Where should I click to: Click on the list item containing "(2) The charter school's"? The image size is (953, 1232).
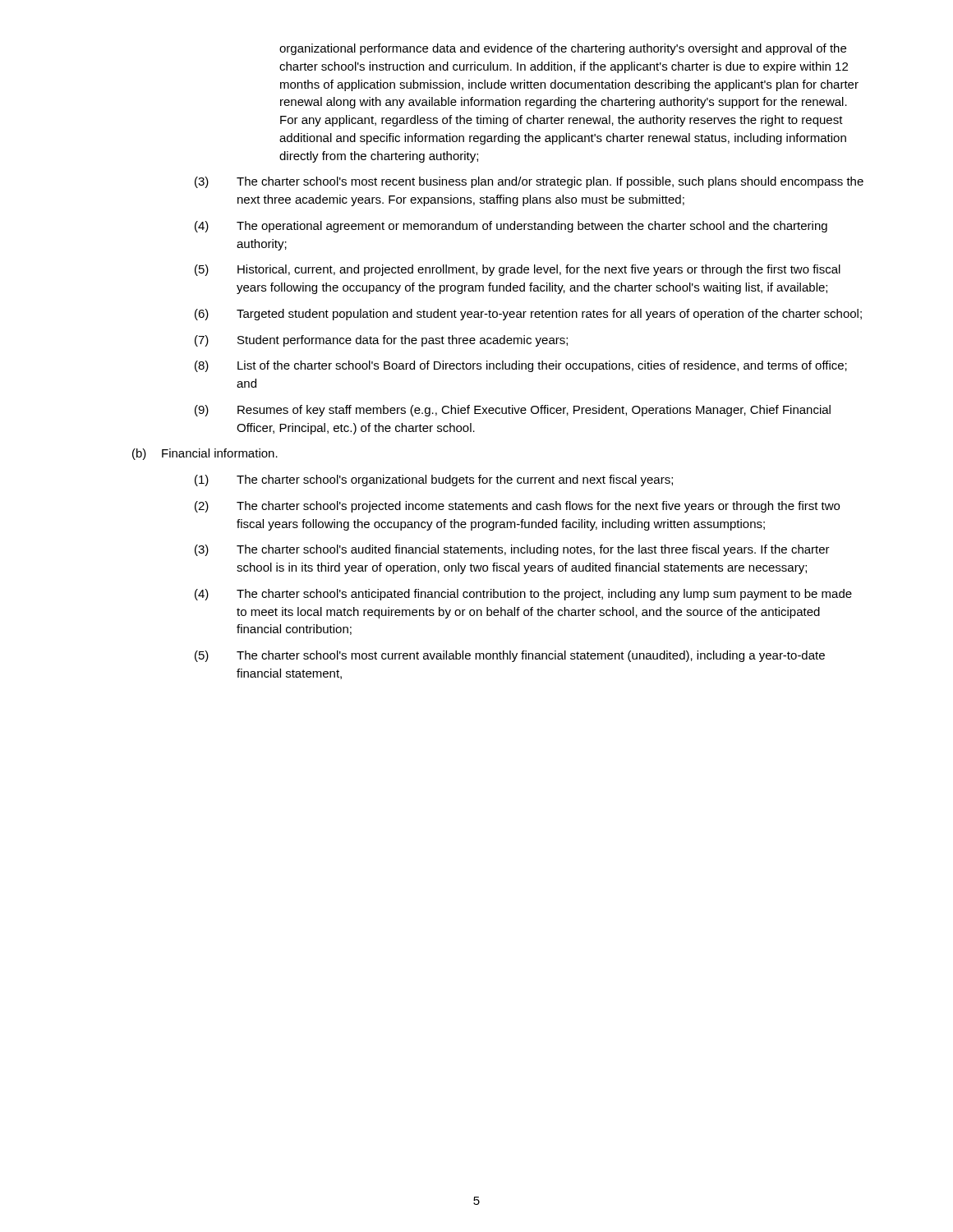coord(529,515)
